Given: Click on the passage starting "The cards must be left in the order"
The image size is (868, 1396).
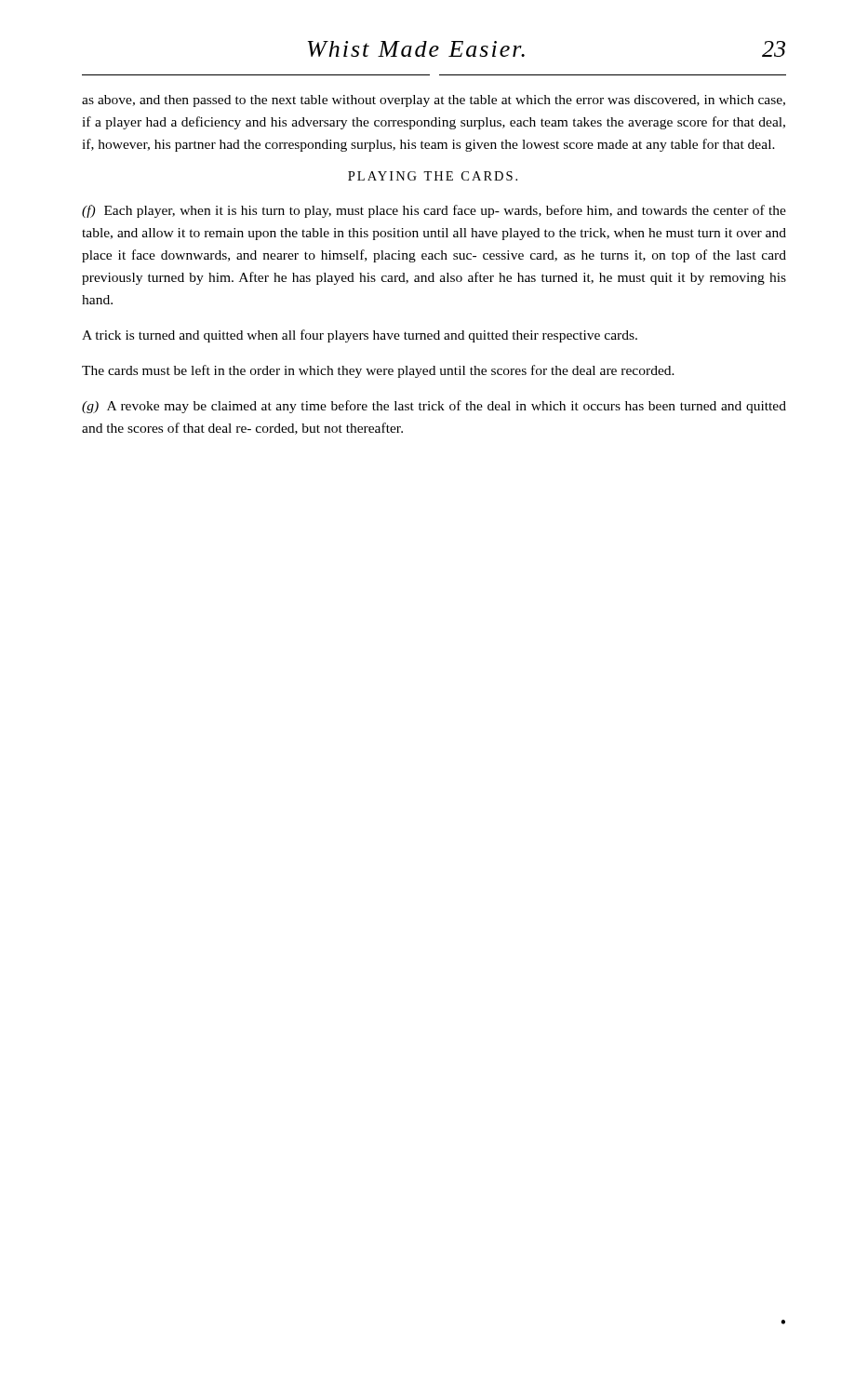Looking at the screenshot, I should [x=378, y=370].
